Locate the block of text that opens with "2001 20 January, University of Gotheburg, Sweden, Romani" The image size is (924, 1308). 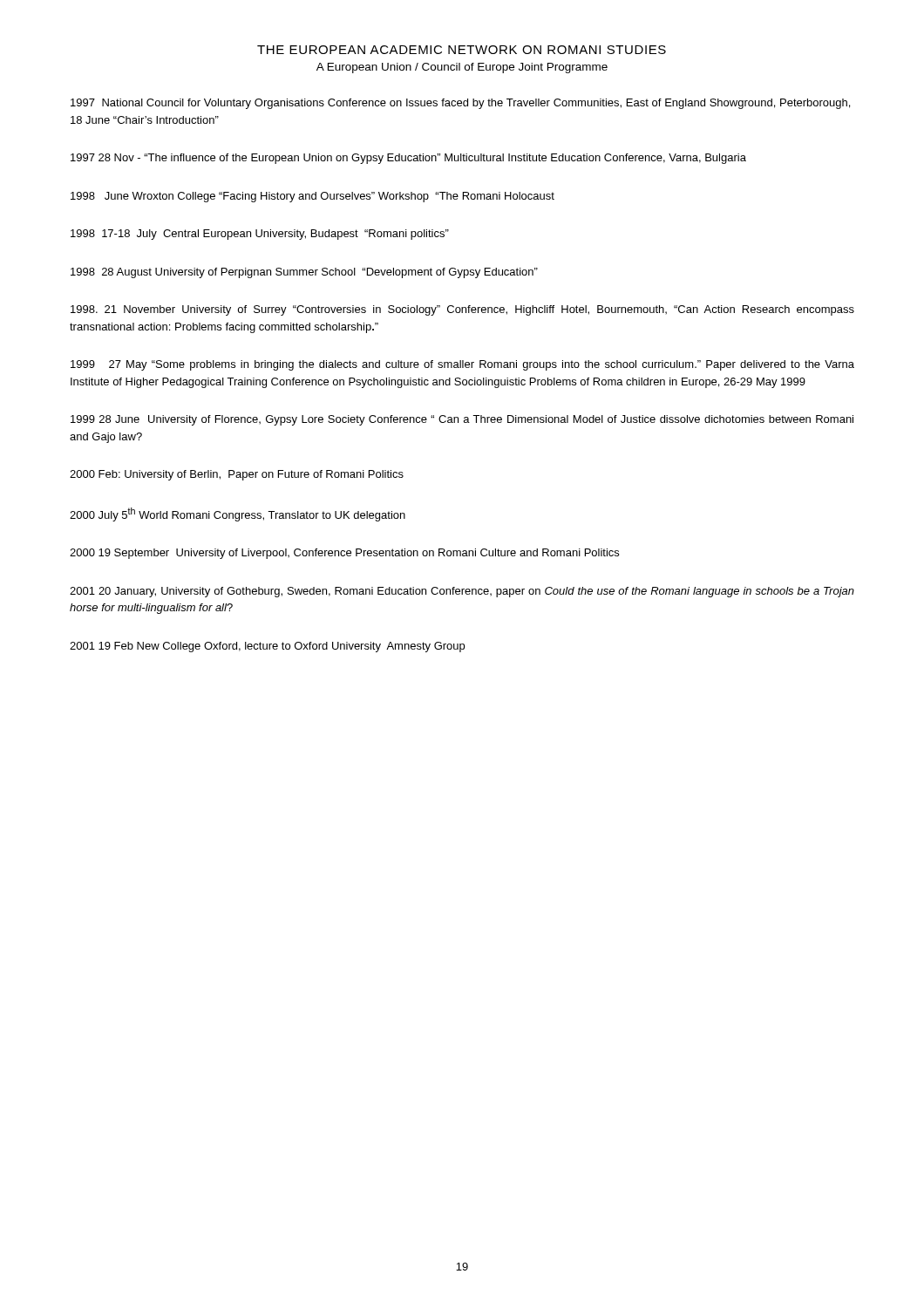click(462, 599)
